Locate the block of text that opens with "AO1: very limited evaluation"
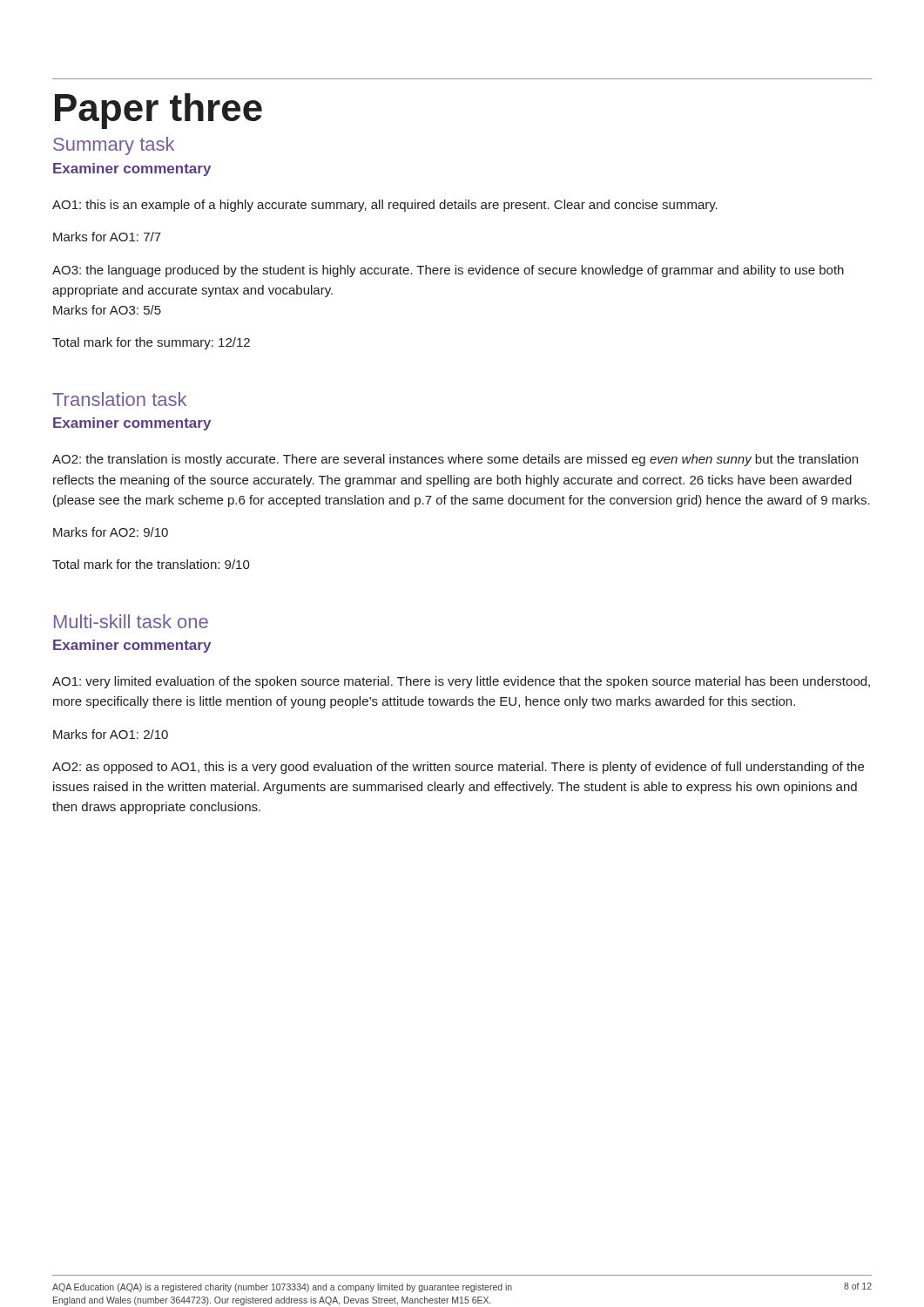This screenshot has height=1307, width=924. (x=462, y=691)
